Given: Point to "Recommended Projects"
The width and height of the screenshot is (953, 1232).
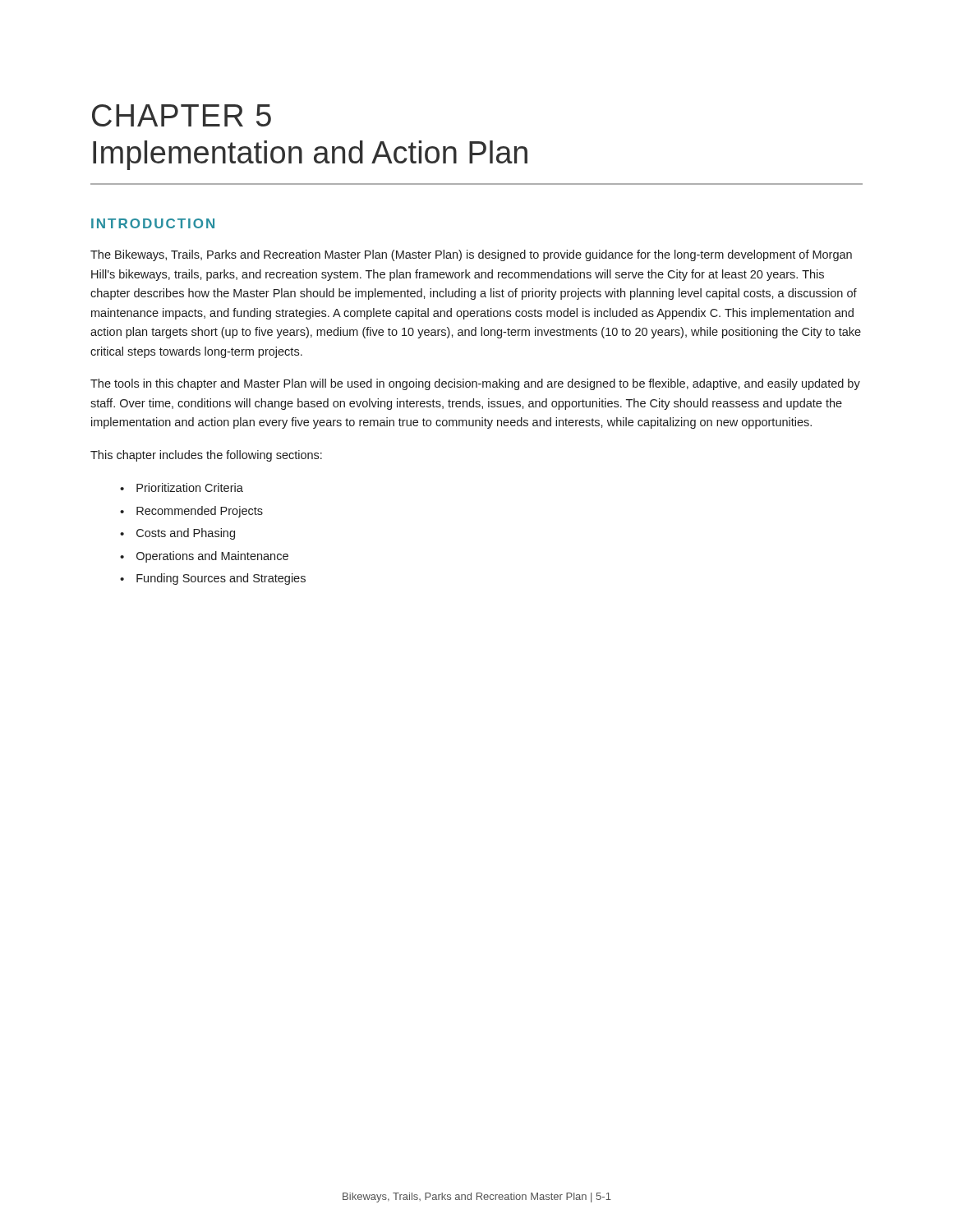Looking at the screenshot, I should [x=191, y=512].
